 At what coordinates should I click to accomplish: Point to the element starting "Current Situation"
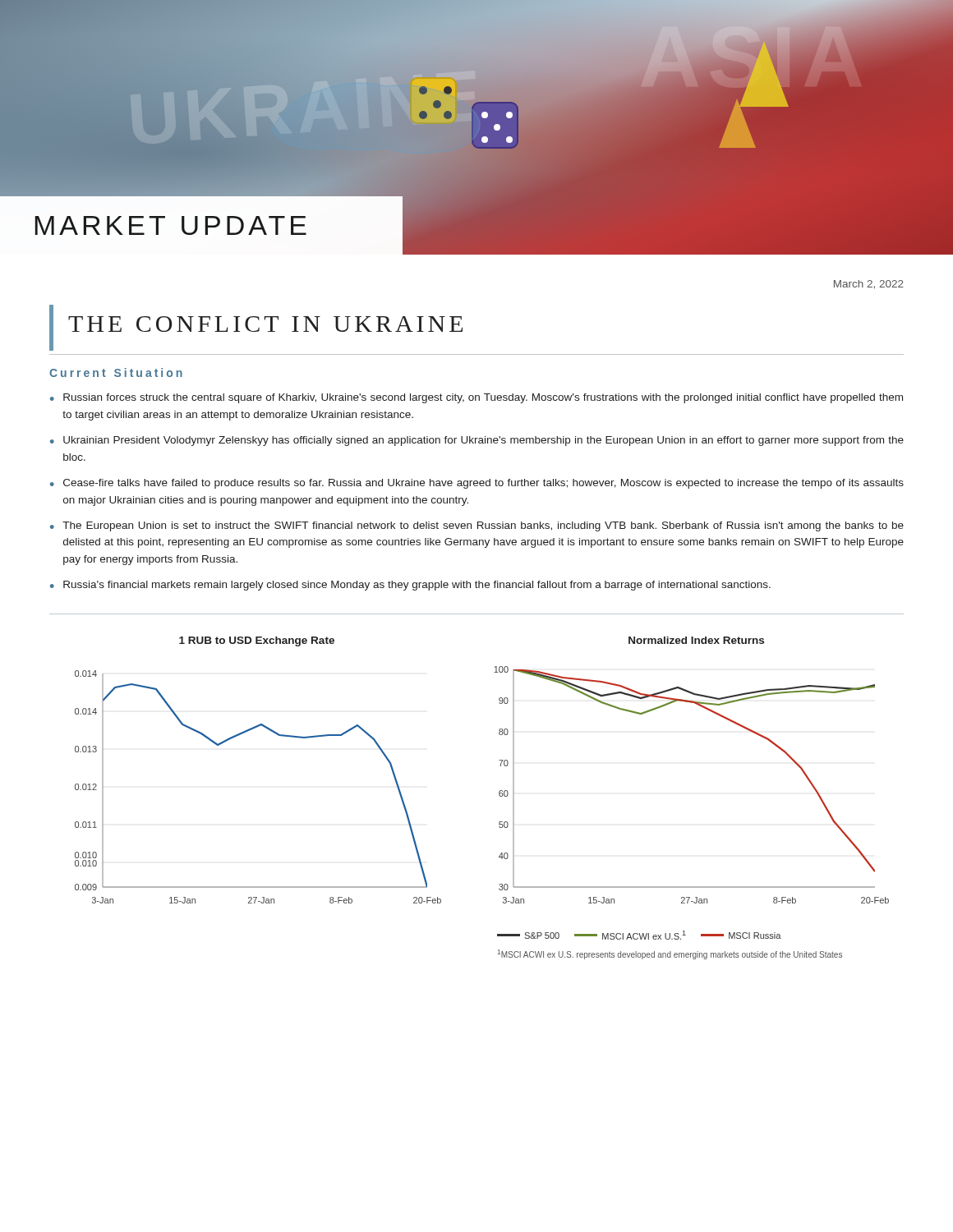[117, 373]
